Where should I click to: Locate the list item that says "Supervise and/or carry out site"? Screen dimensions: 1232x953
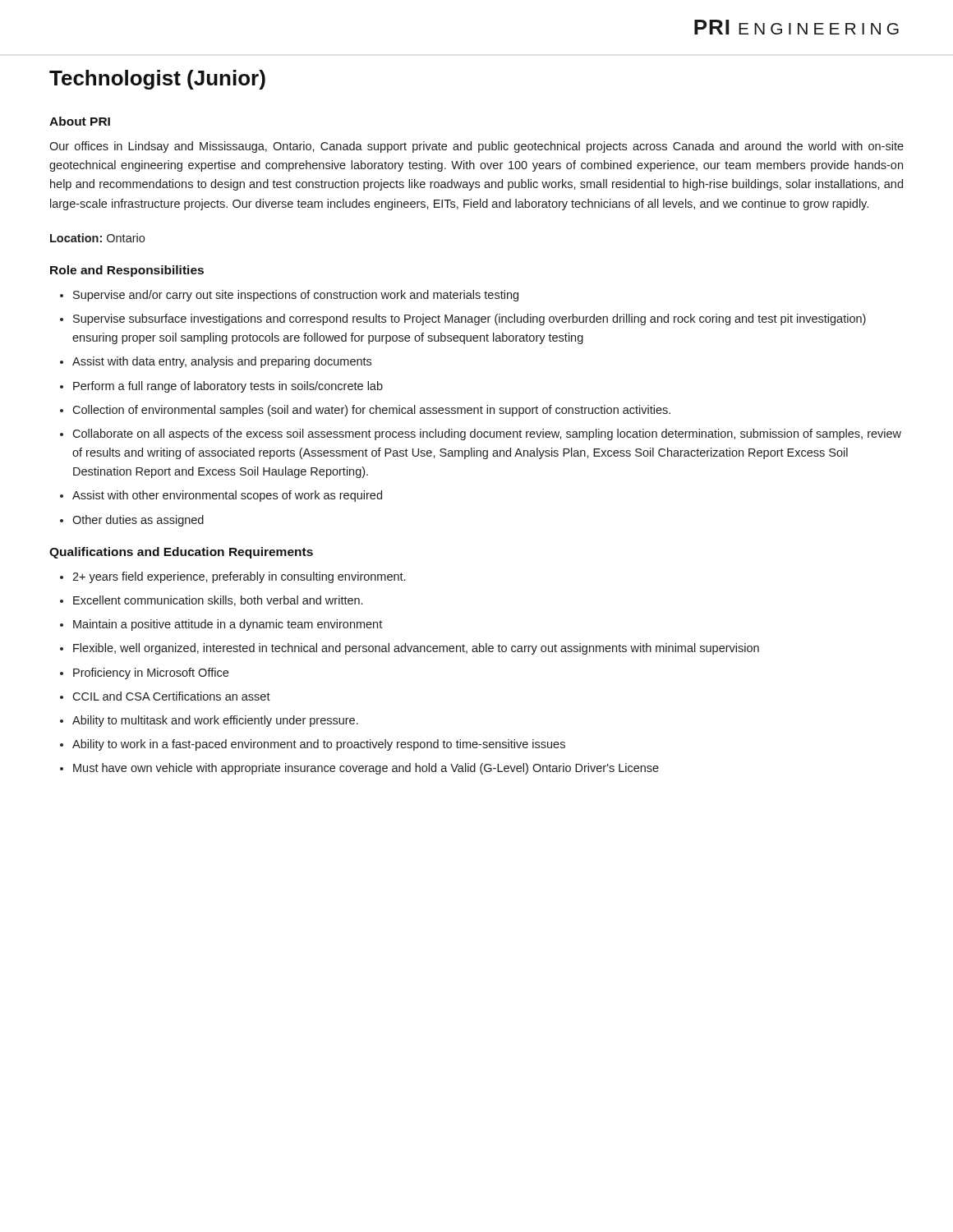[x=296, y=295]
